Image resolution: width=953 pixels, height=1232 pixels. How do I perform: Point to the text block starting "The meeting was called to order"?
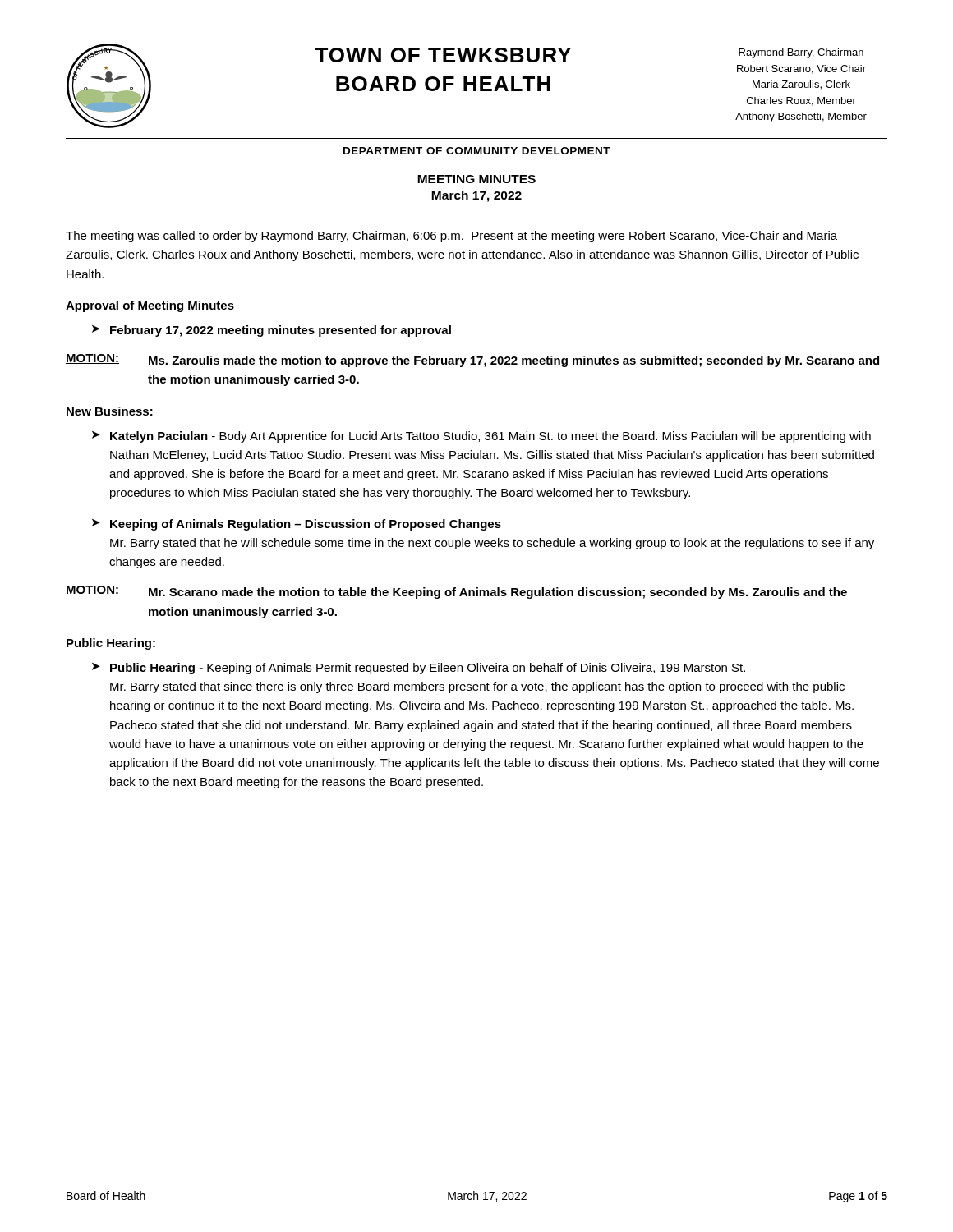462,254
